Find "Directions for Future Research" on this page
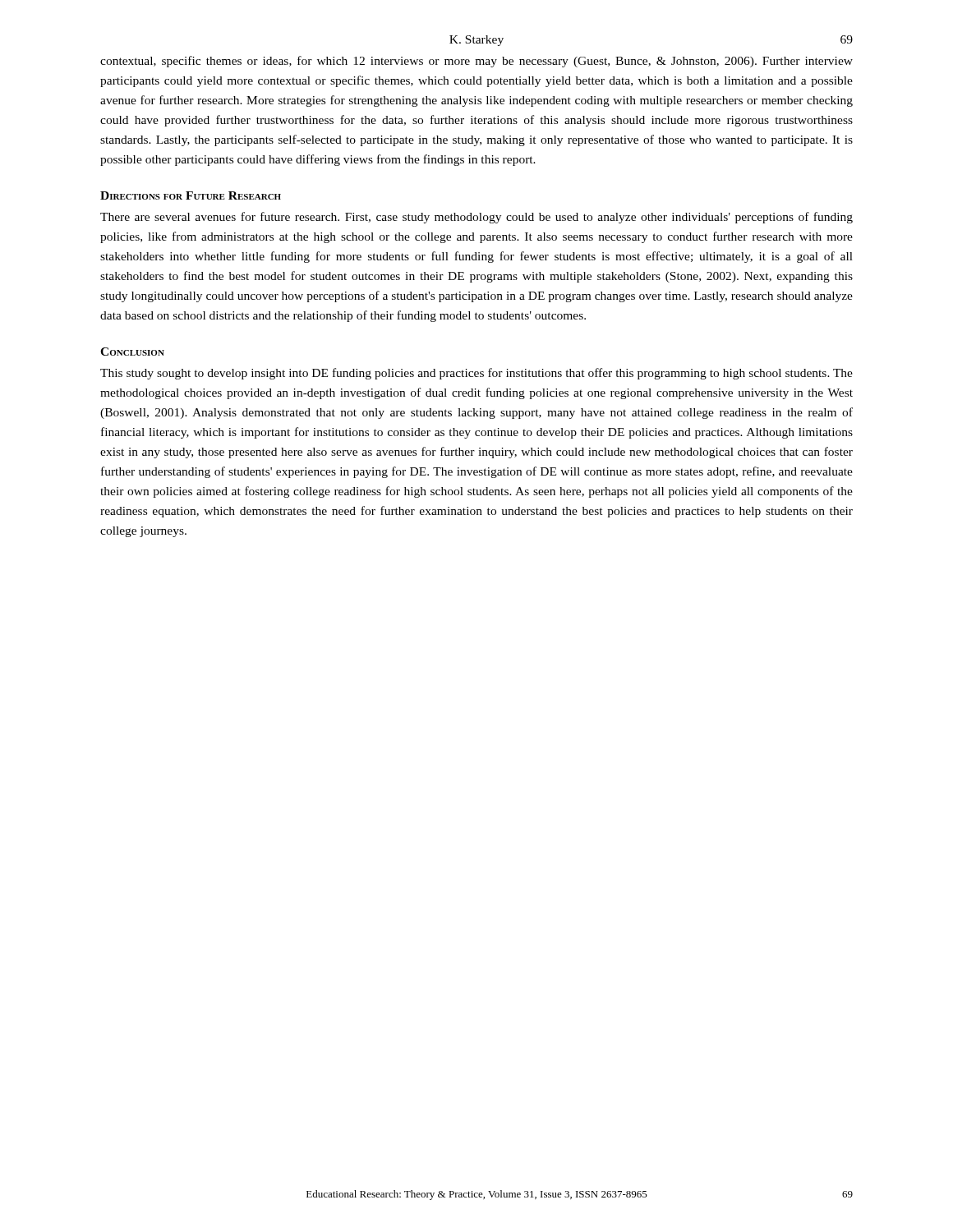Viewport: 953px width, 1232px height. (x=191, y=195)
